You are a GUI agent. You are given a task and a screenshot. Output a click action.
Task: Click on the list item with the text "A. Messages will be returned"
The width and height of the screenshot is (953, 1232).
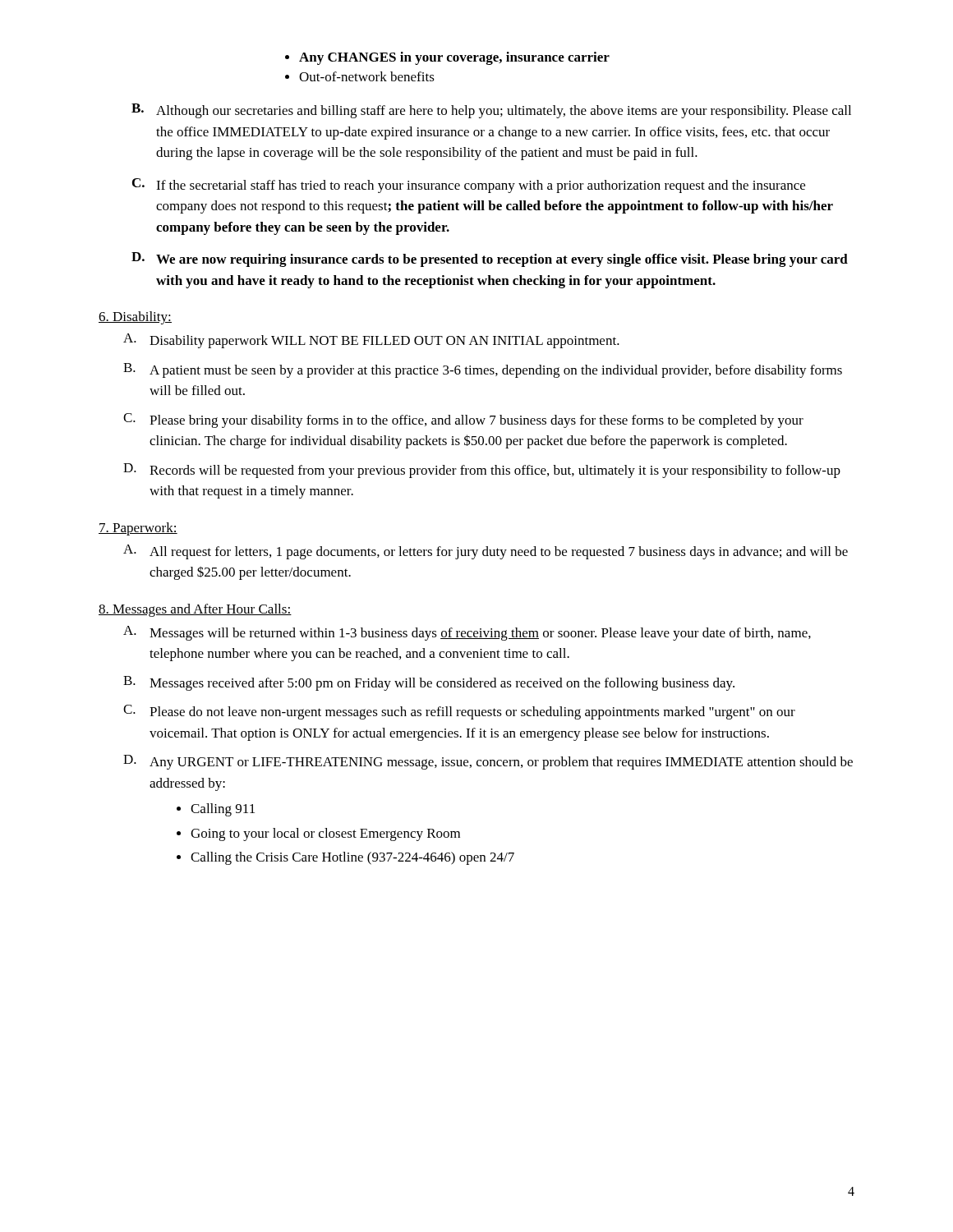click(489, 643)
